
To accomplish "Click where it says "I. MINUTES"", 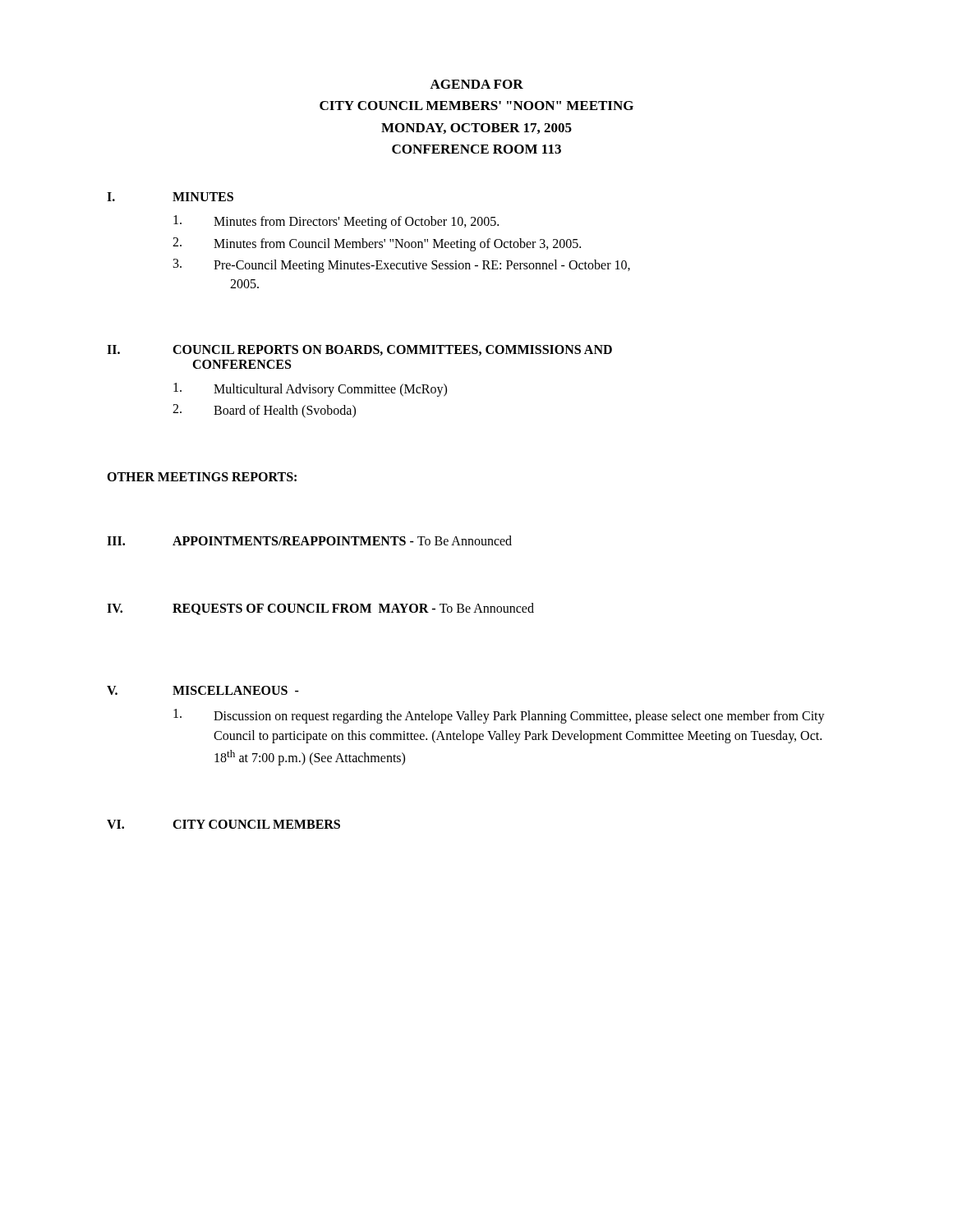I will 170,197.
